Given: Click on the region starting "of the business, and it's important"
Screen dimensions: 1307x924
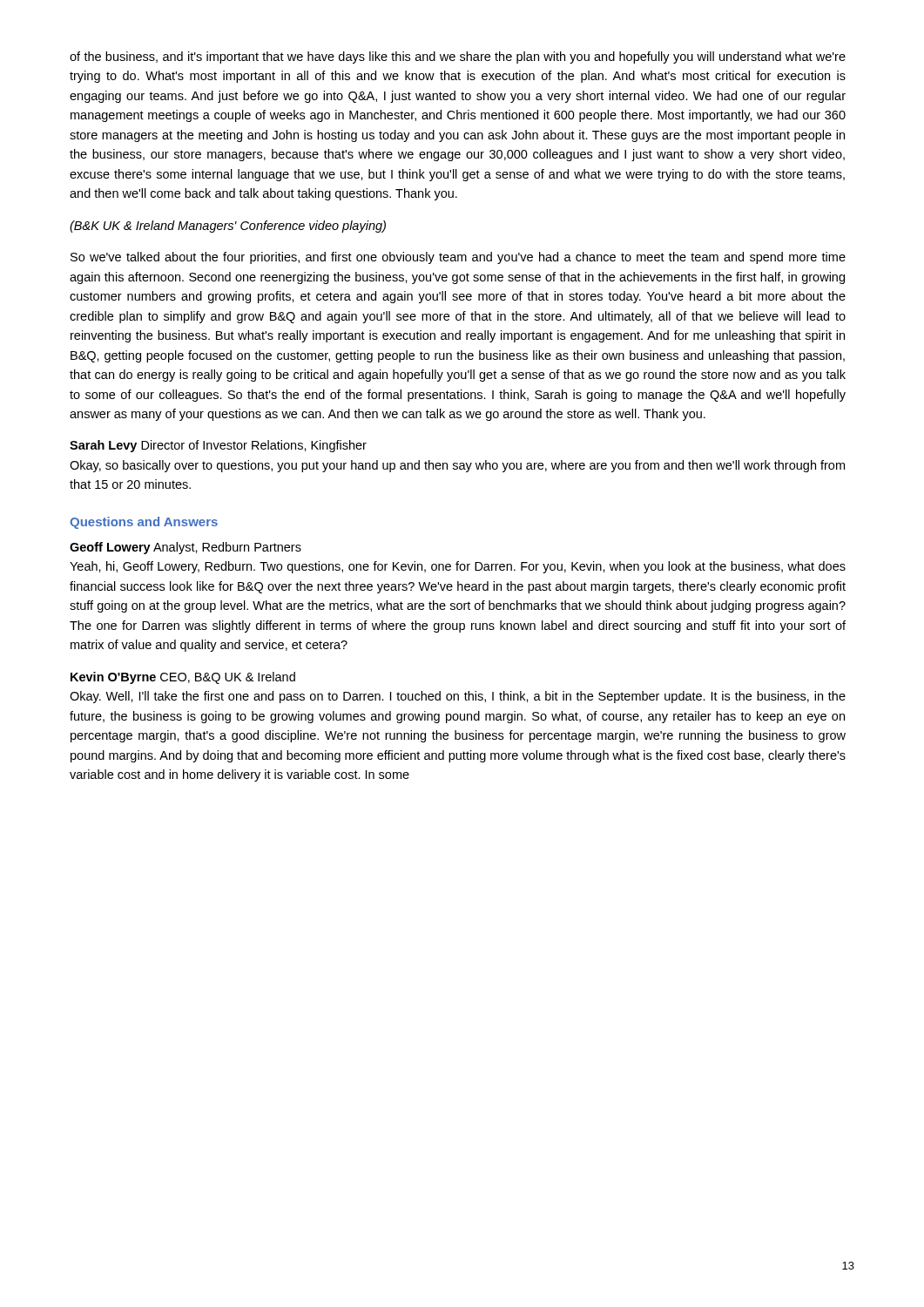Looking at the screenshot, I should (458, 125).
